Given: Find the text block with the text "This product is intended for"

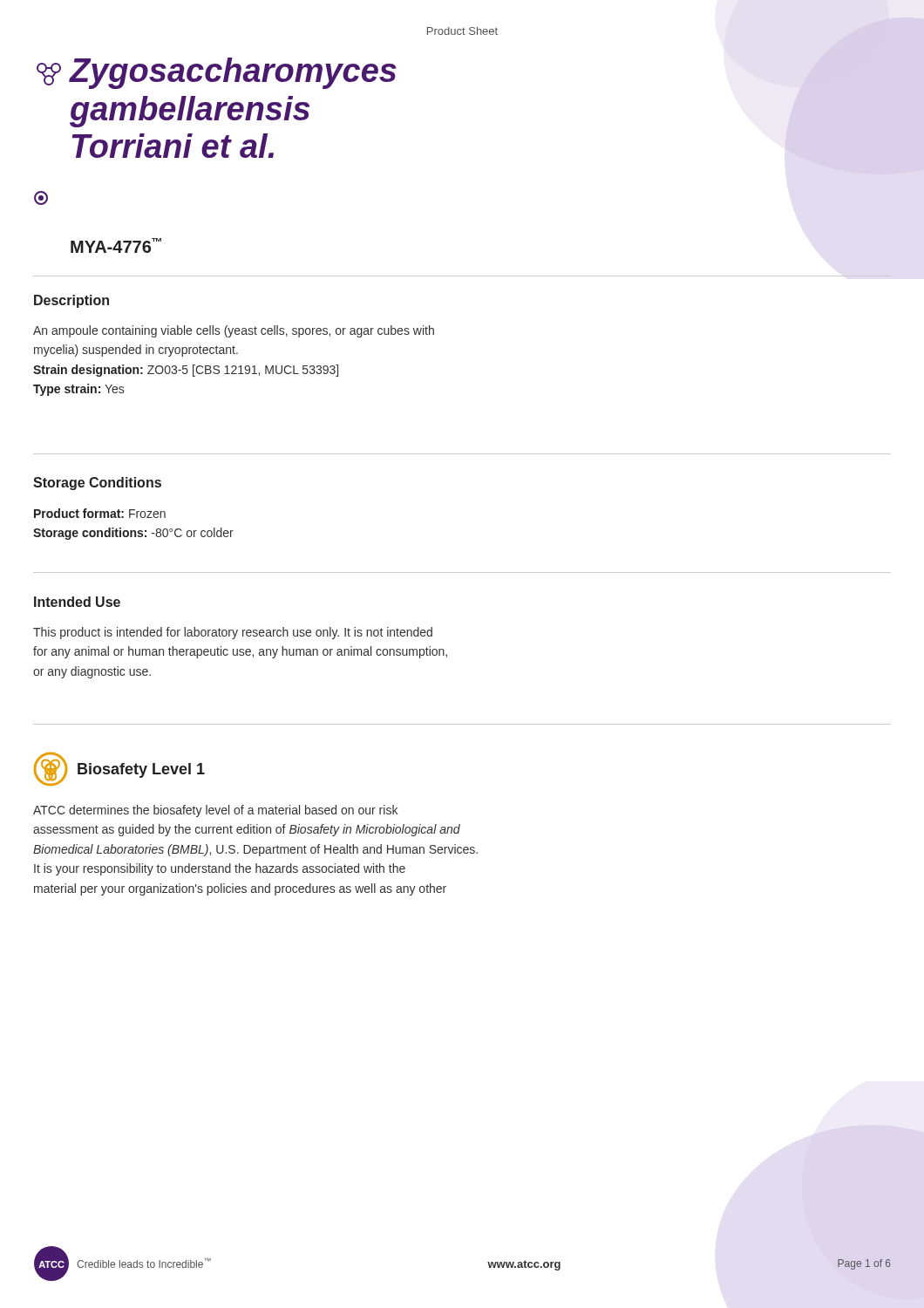Looking at the screenshot, I should 233,633.
